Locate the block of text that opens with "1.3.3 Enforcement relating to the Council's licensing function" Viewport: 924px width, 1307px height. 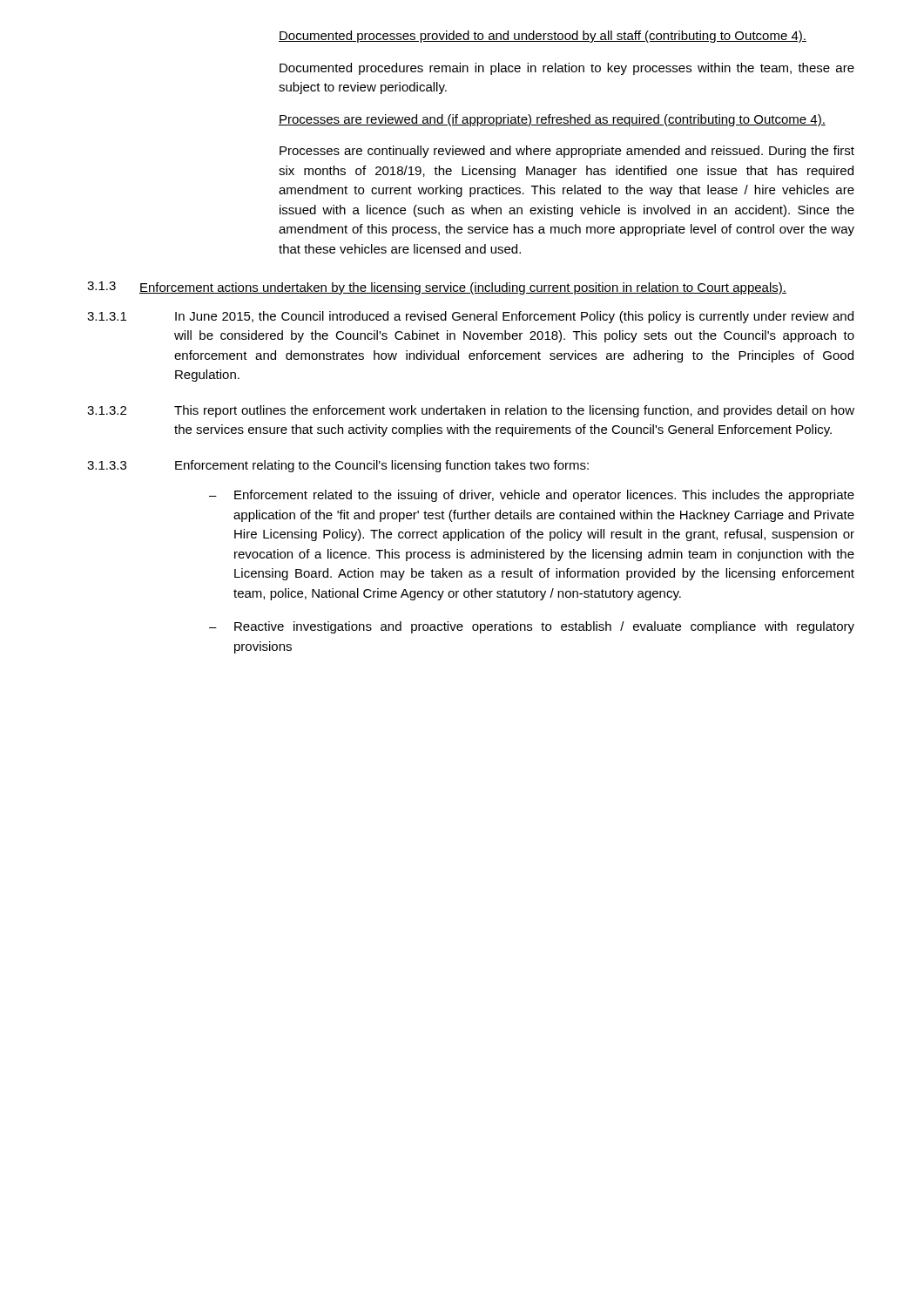point(471,465)
